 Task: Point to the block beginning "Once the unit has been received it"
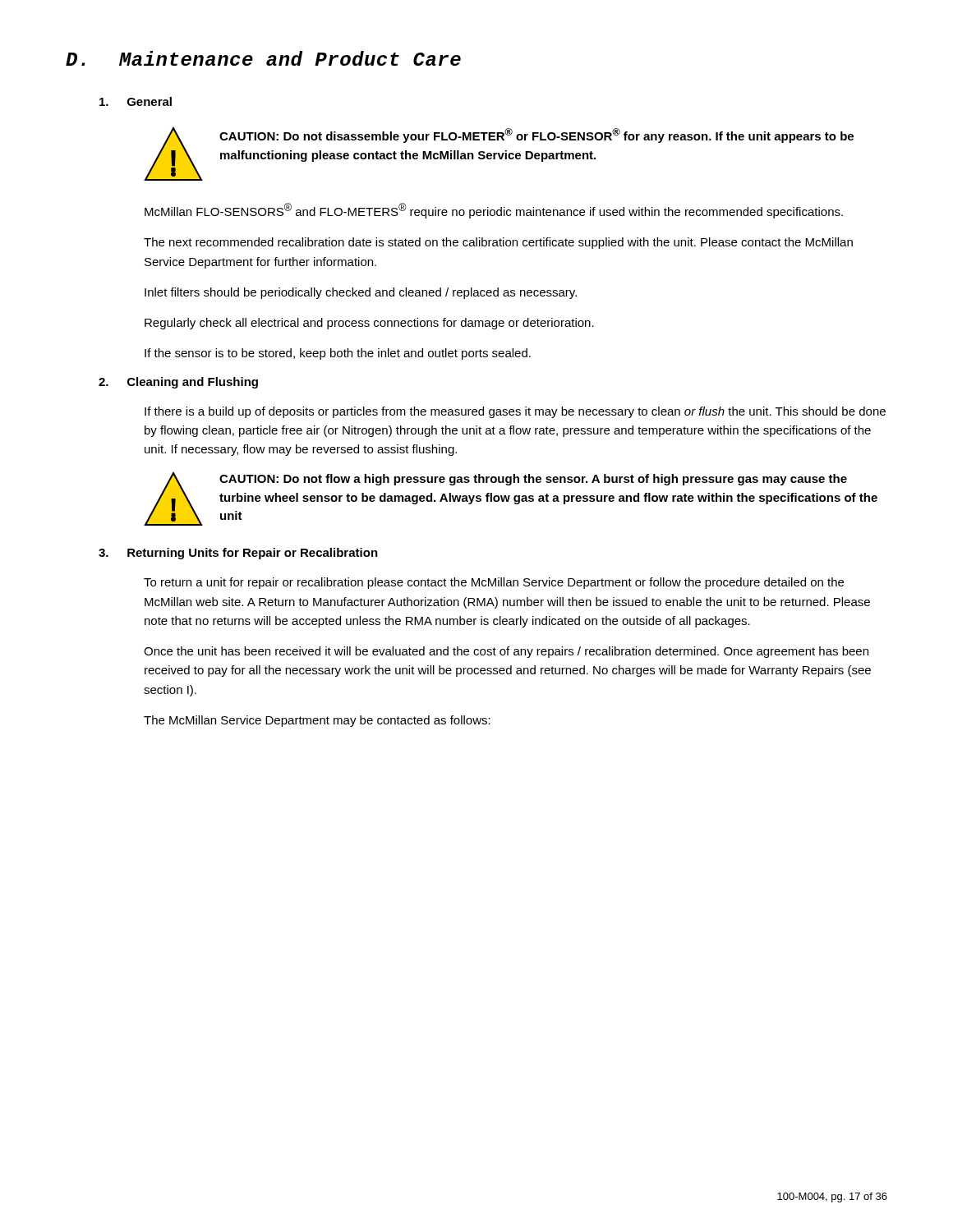pos(508,670)
